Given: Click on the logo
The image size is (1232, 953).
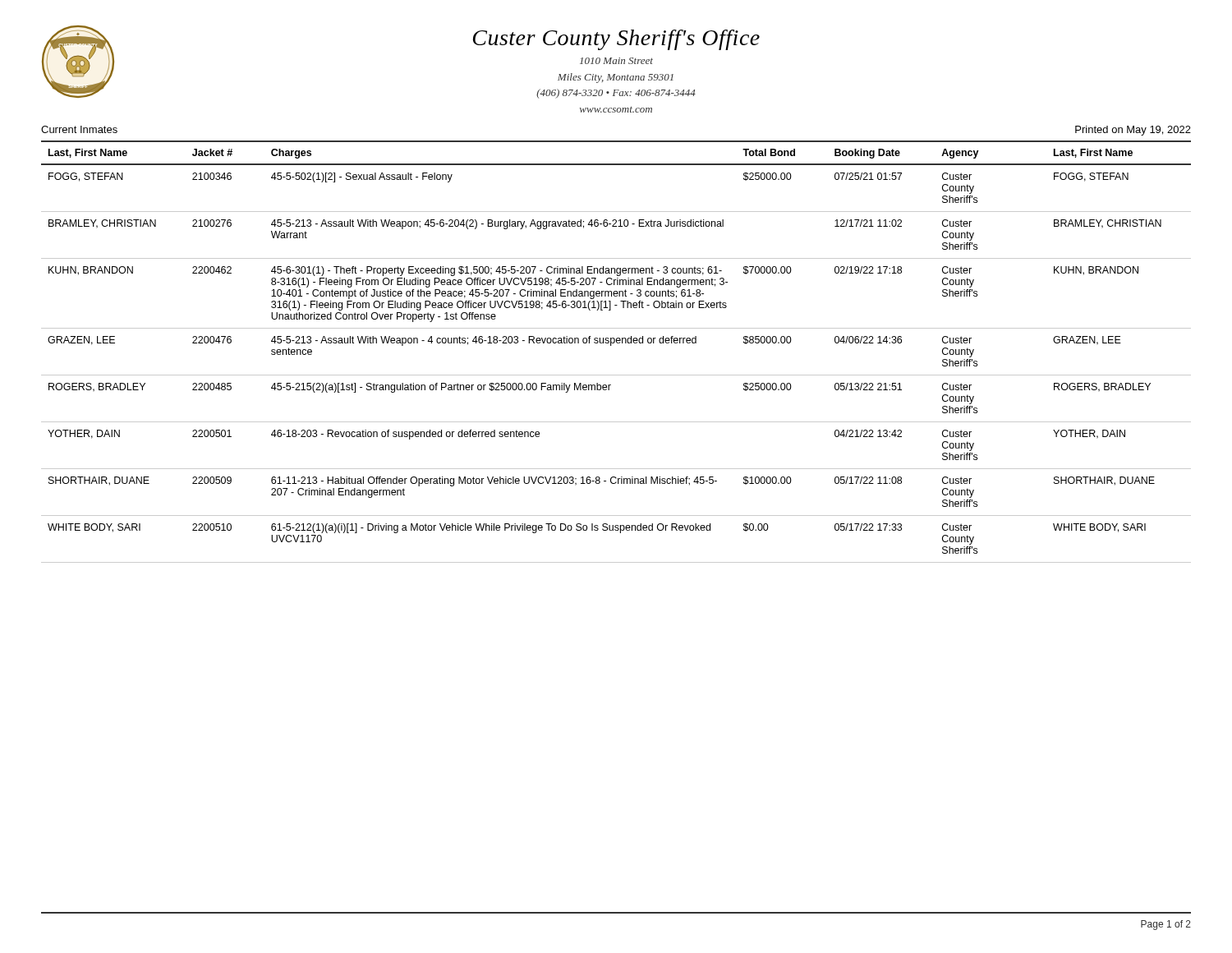Looking at the screenshot, I should click(78, 63).
